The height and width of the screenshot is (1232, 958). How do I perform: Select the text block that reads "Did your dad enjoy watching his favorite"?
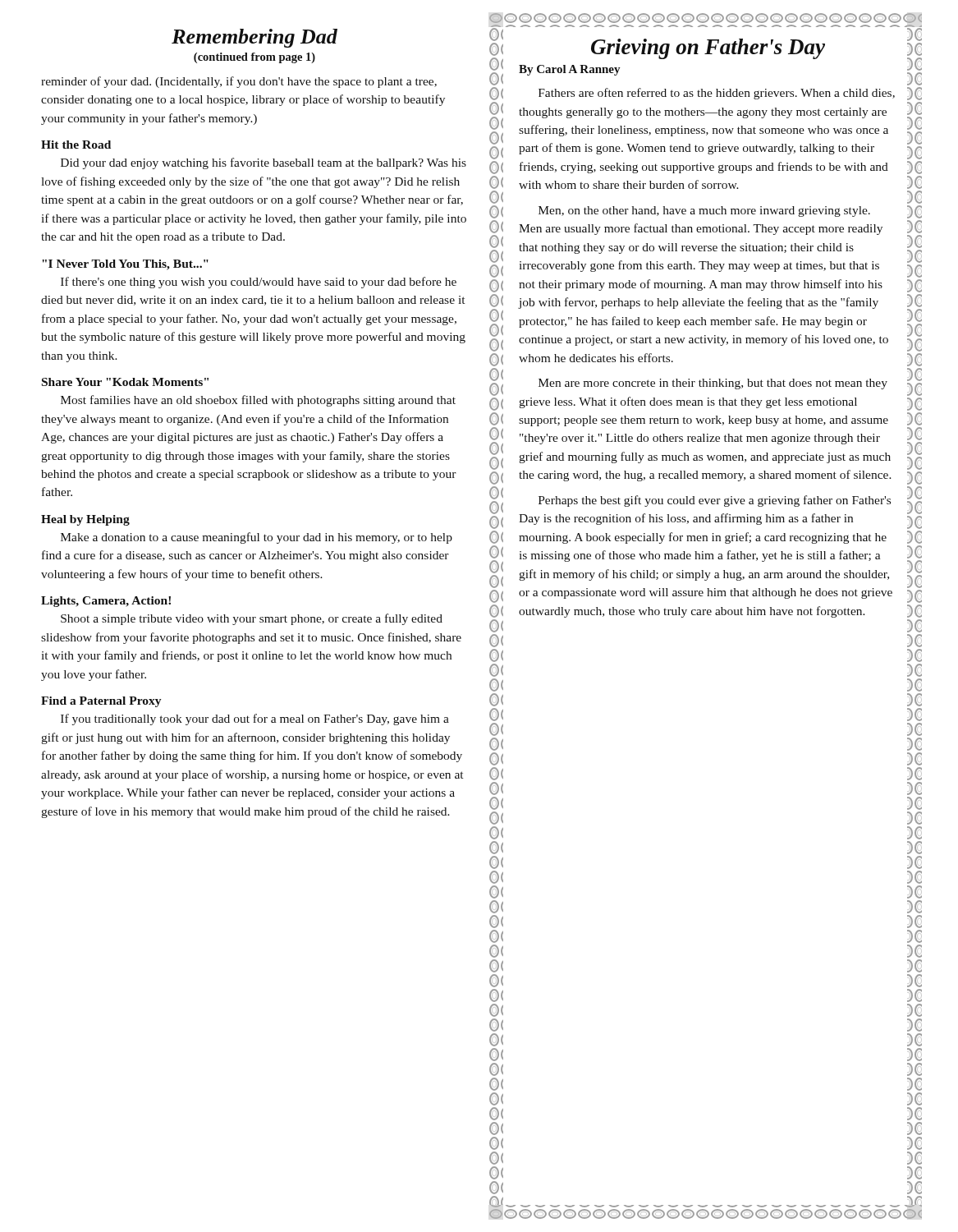(254, 200)
